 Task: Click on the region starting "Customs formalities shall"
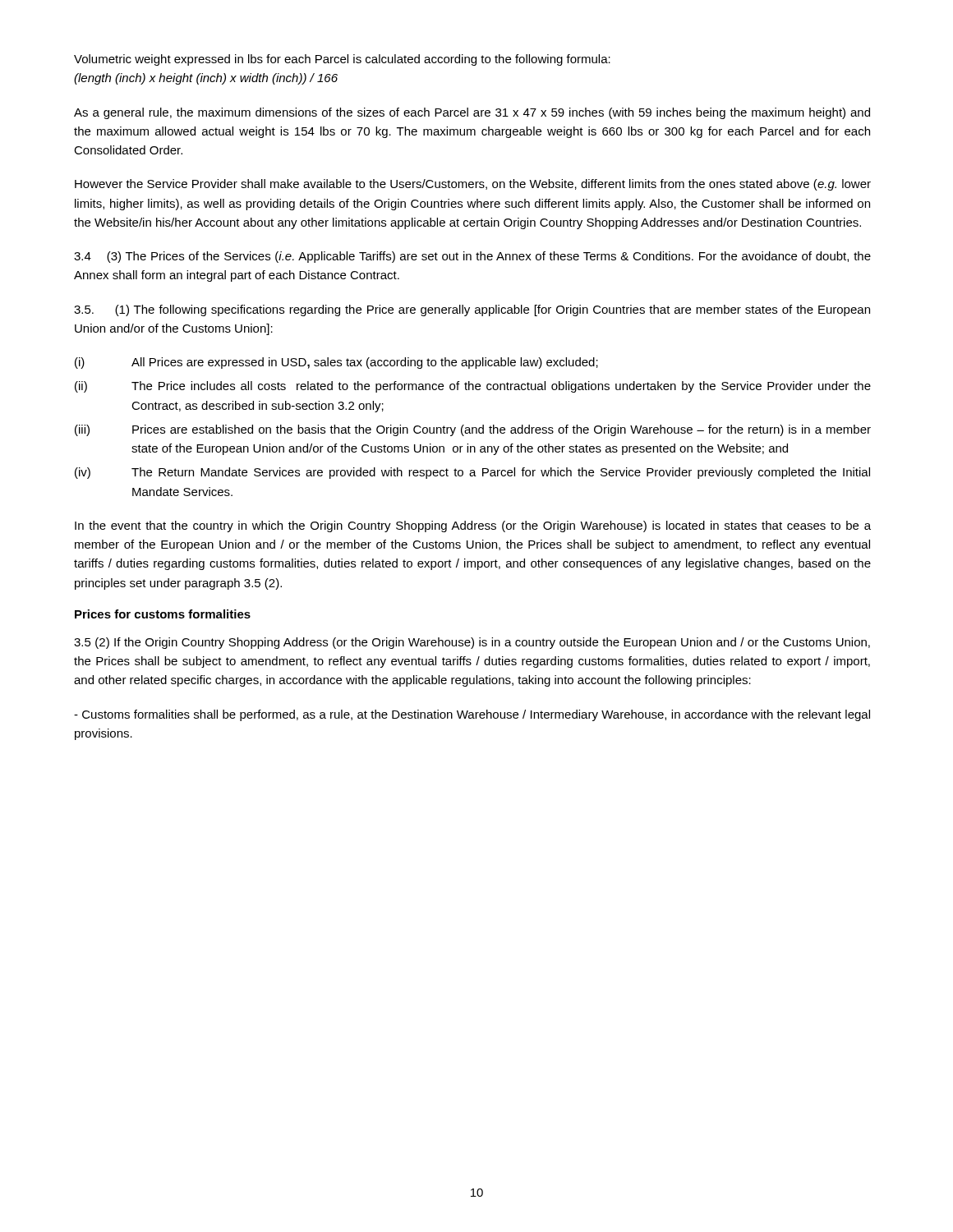(472, 723)
